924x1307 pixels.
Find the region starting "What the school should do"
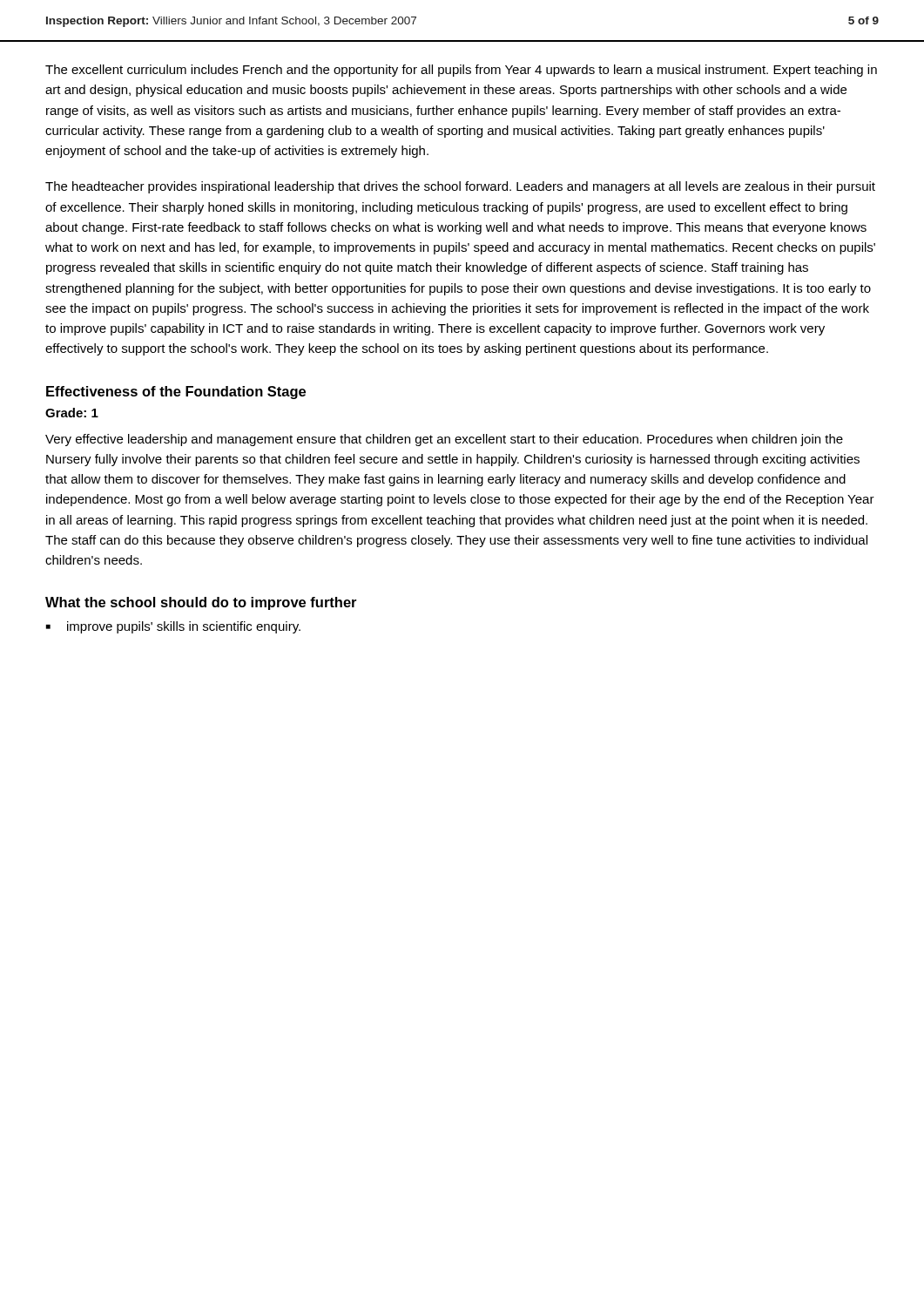201,602
